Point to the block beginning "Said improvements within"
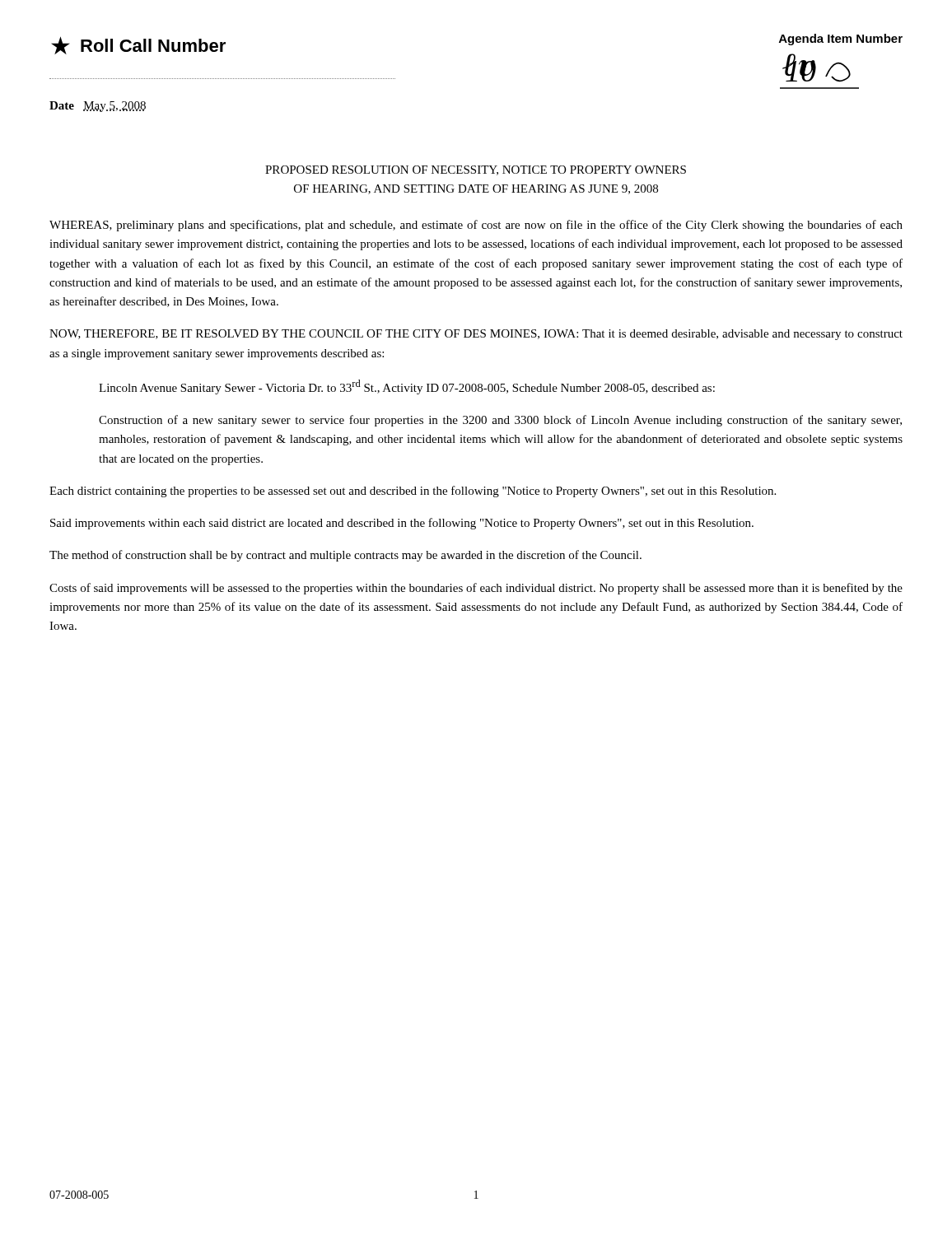Image resolution: width=952 pixels, height=1235 pixels. point(402,523)
